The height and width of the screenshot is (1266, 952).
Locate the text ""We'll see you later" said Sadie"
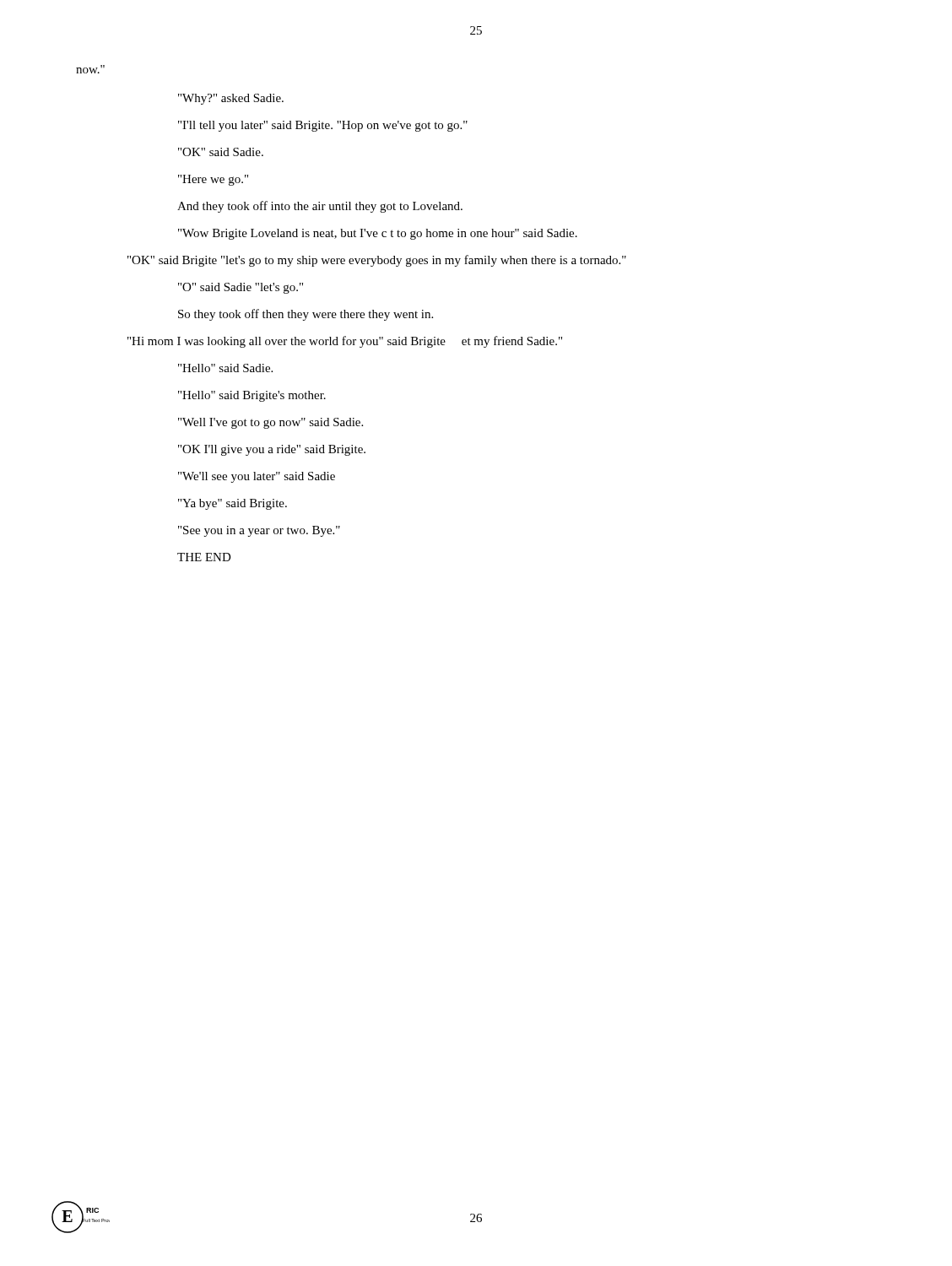pos(256,476)
